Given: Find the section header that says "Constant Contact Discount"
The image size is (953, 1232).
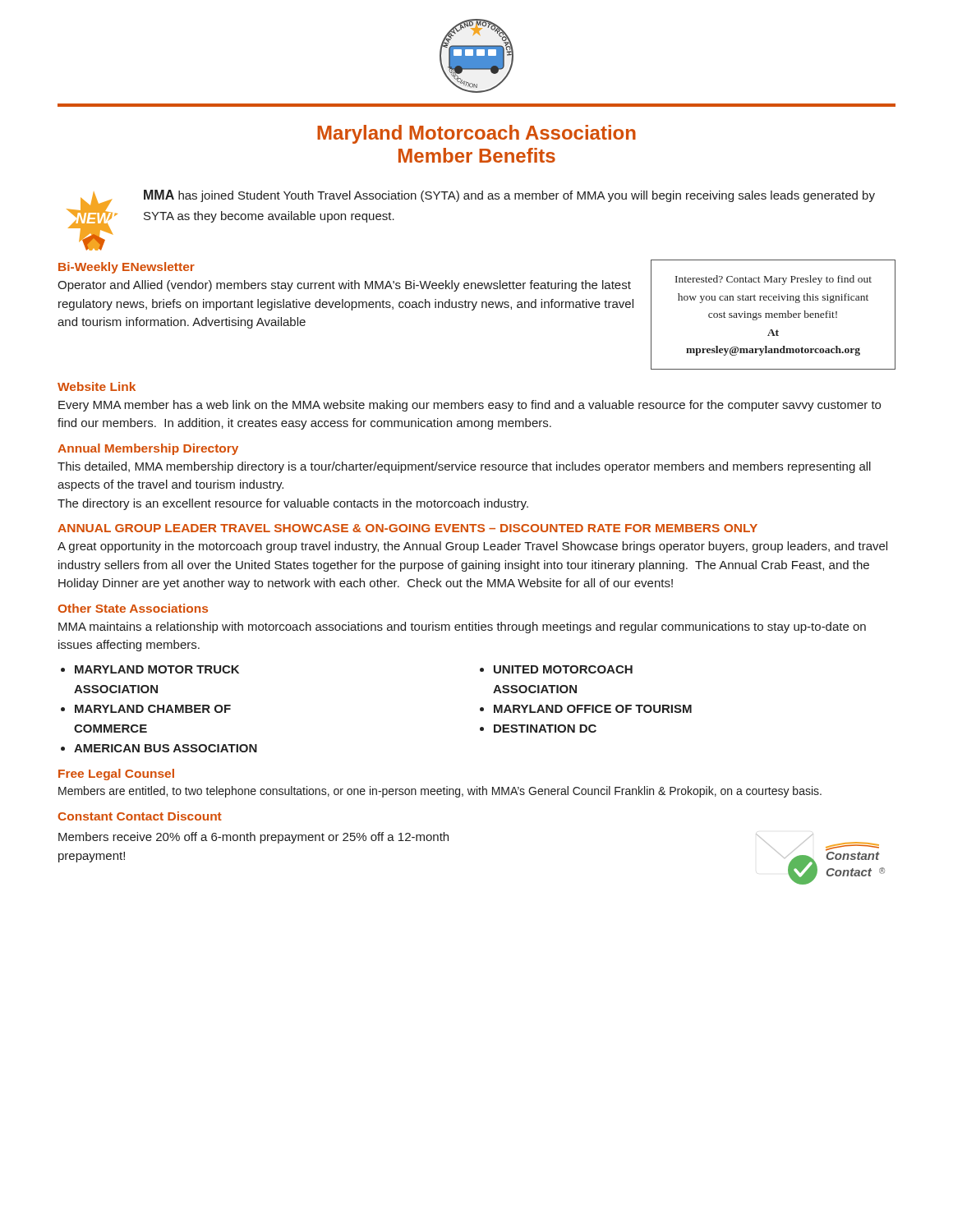Looking at the screenshot, I should click(x=140, y=816).
